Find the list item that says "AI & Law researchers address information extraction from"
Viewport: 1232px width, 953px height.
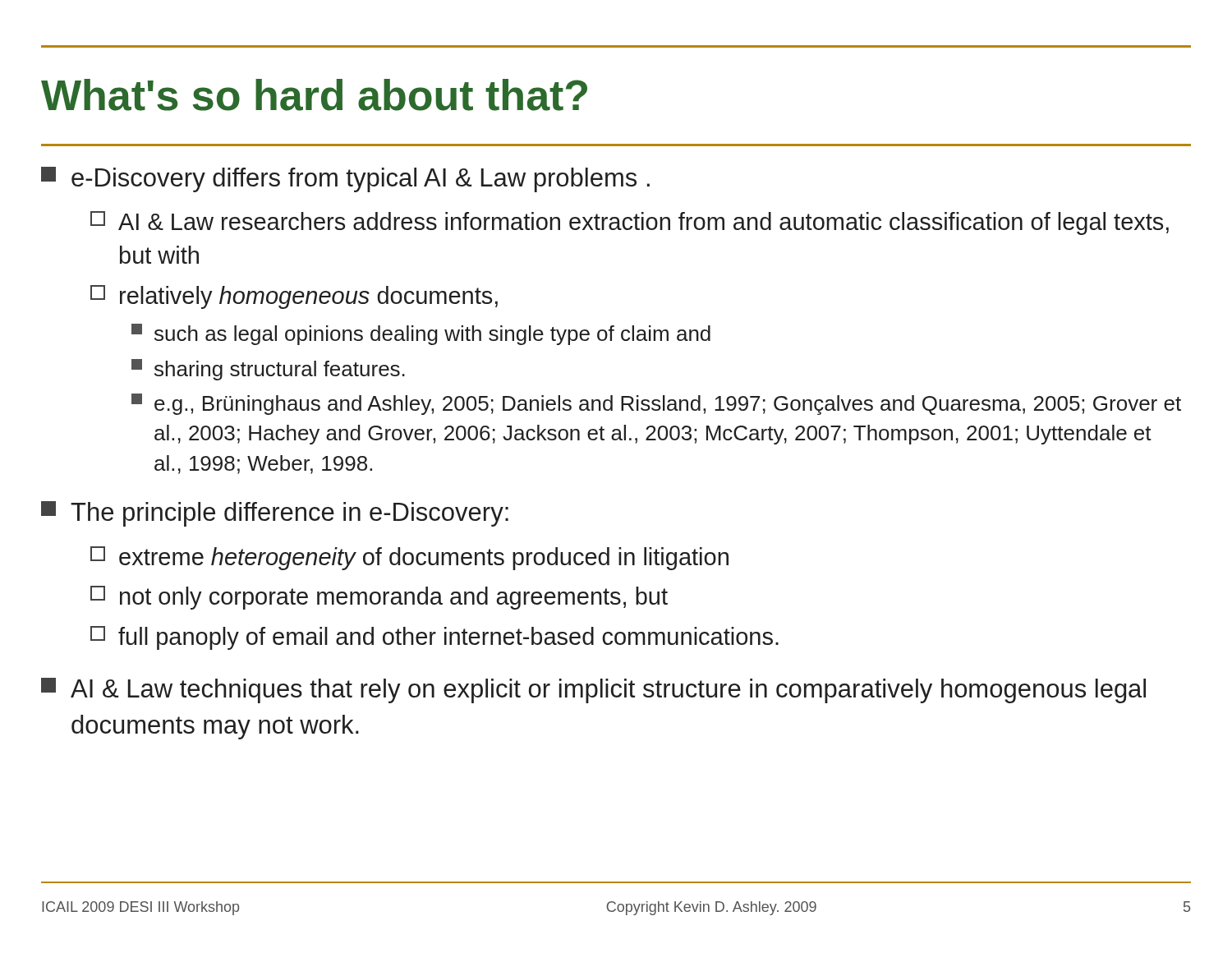(637, 239)
